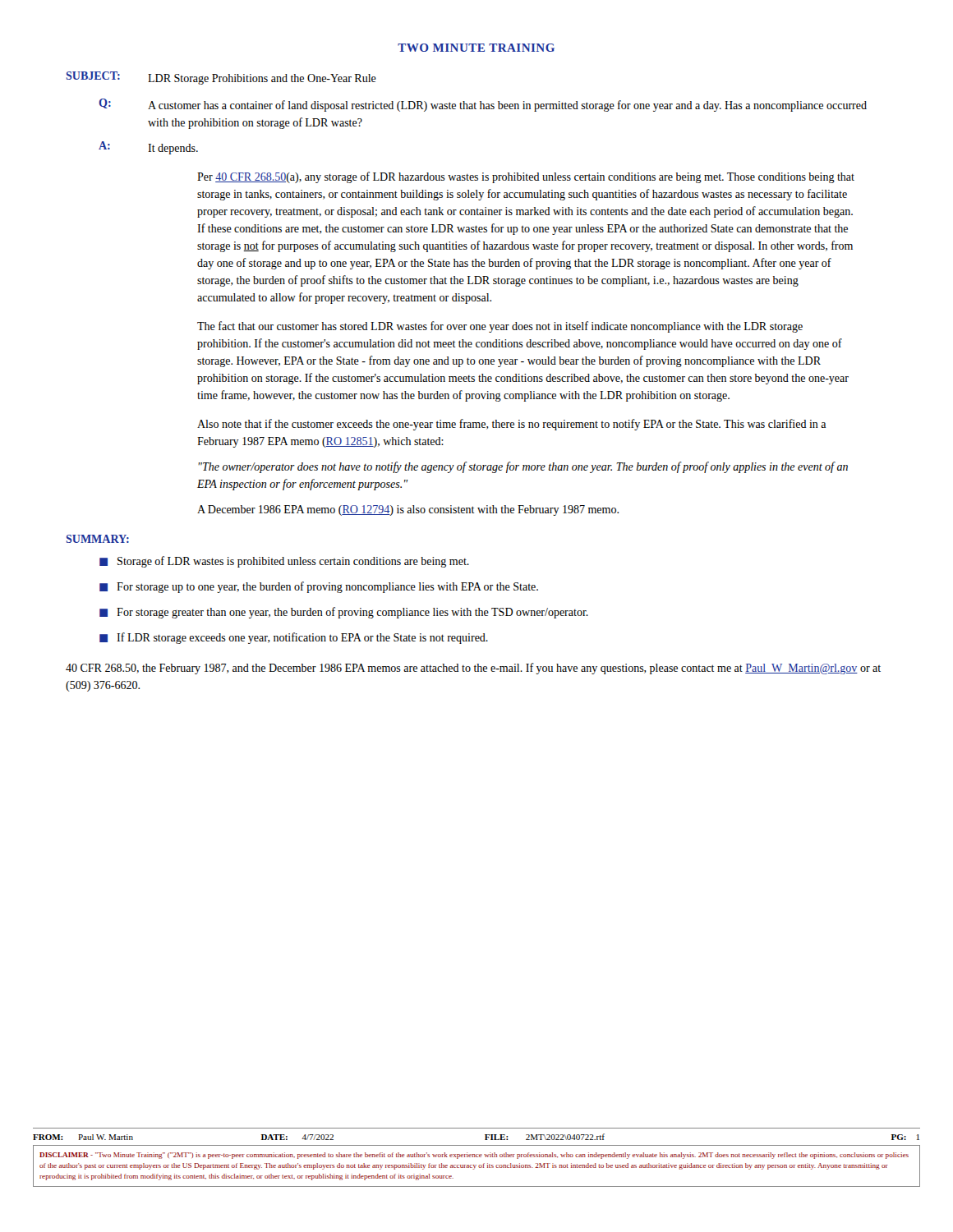This screenshot has width=953, height=1232.
Task: Find the passage starting "TWO MINUTE TRAINING"
Action: pos(476,48)
